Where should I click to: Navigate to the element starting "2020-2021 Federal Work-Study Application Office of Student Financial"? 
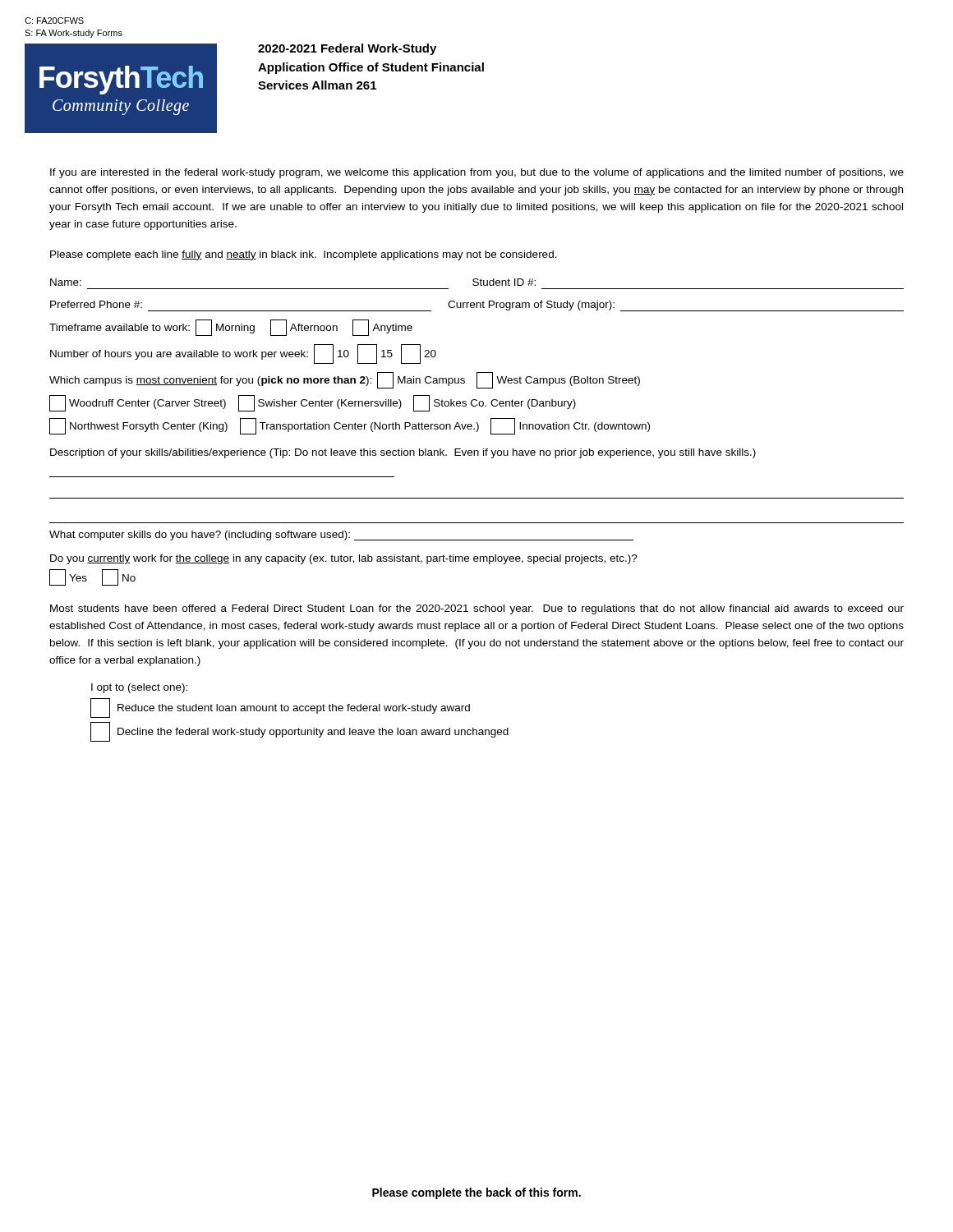(371, 67)
